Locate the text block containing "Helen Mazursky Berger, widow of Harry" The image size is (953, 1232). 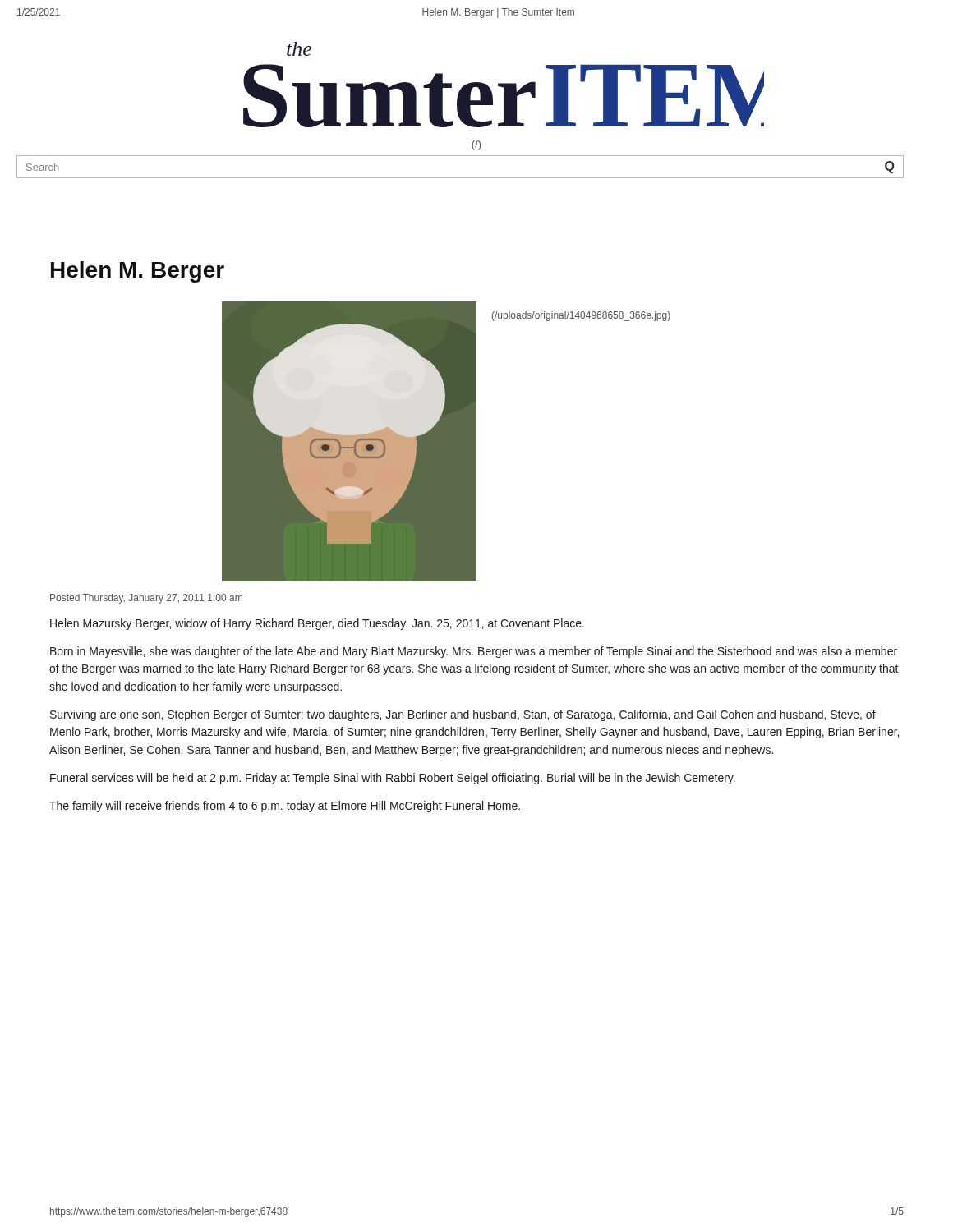[317, 623]
